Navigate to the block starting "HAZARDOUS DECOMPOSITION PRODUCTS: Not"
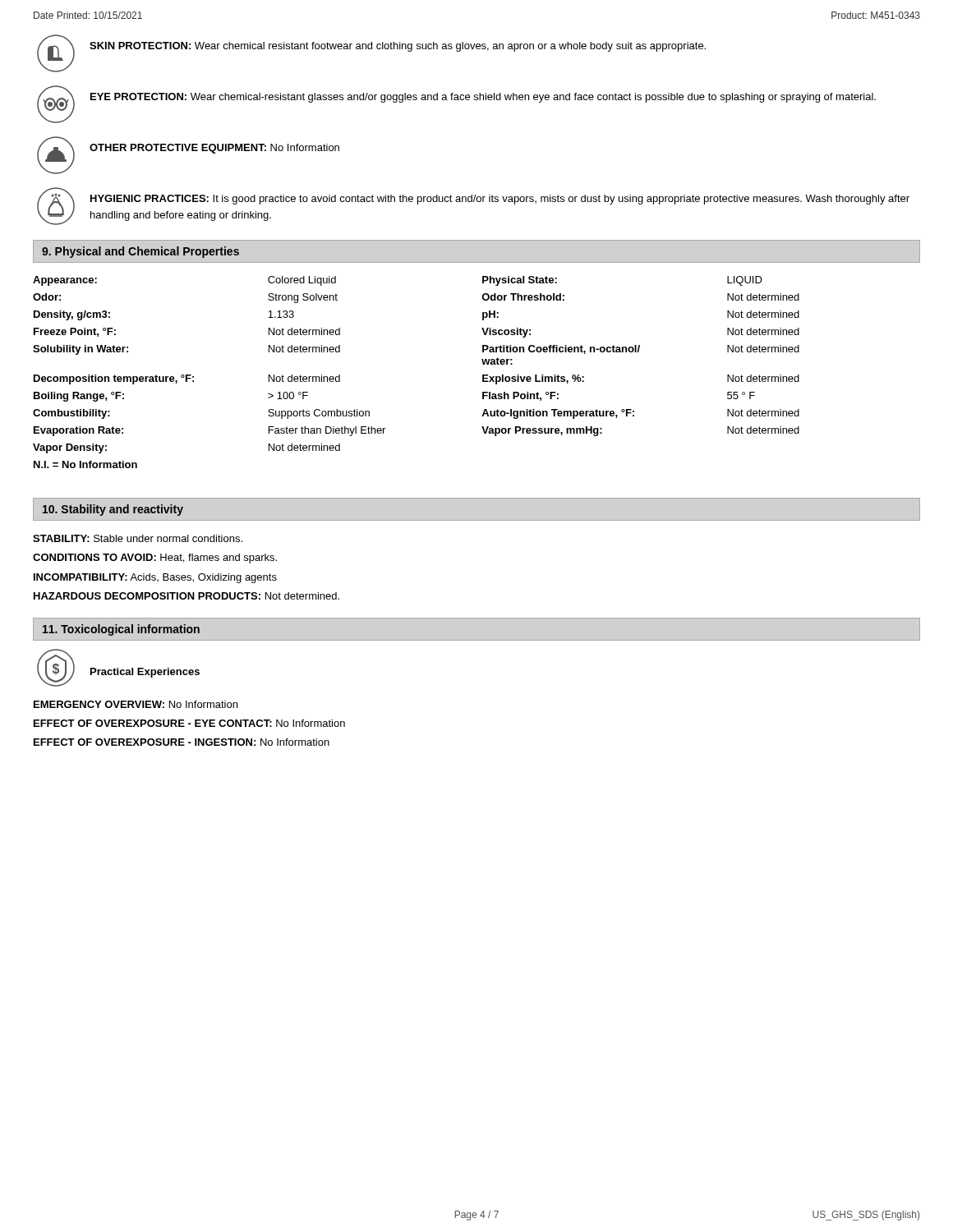 point(187,596)
